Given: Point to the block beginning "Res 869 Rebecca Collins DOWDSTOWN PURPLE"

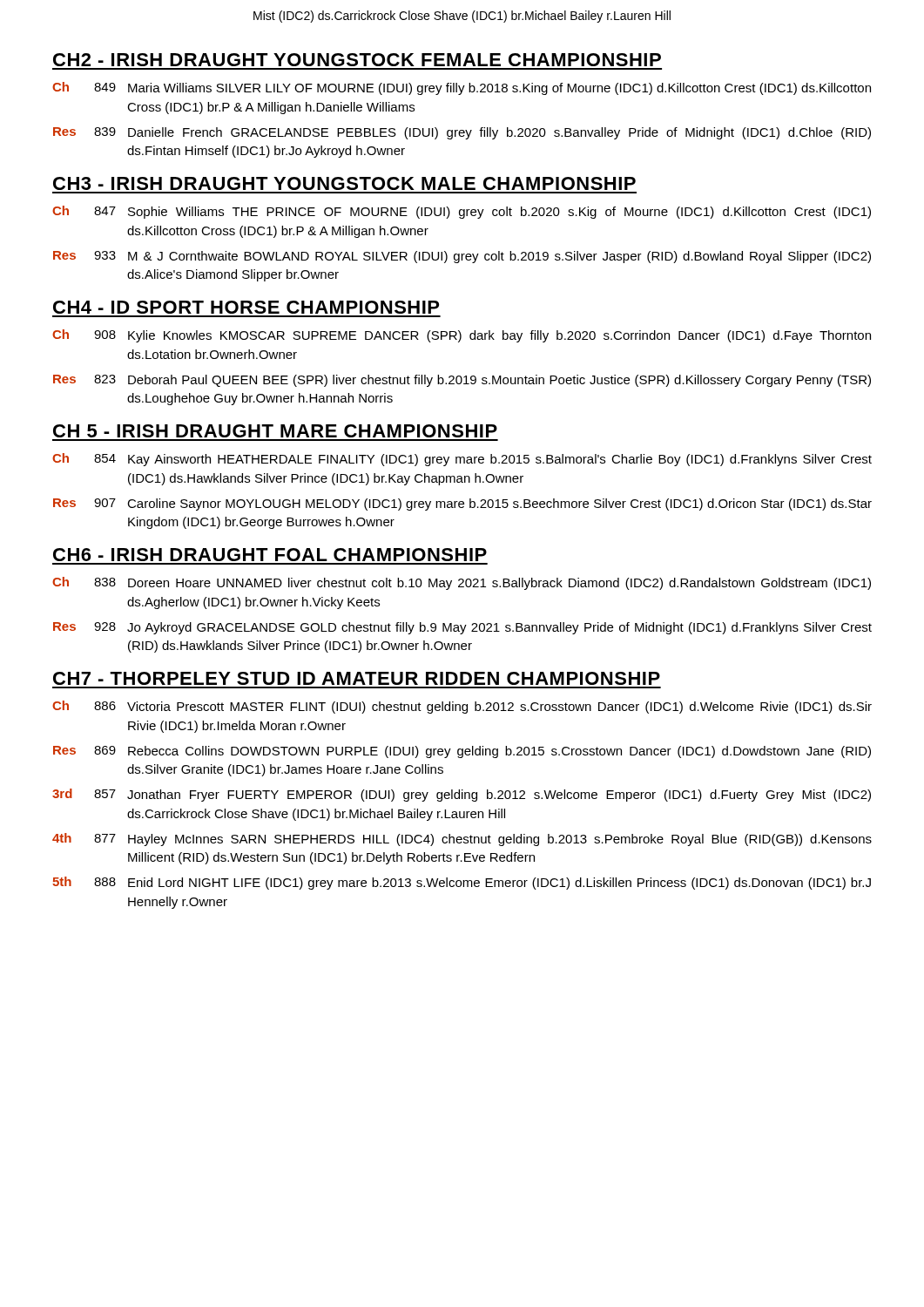Looking at the screenshot, I should tap(462, 760).
